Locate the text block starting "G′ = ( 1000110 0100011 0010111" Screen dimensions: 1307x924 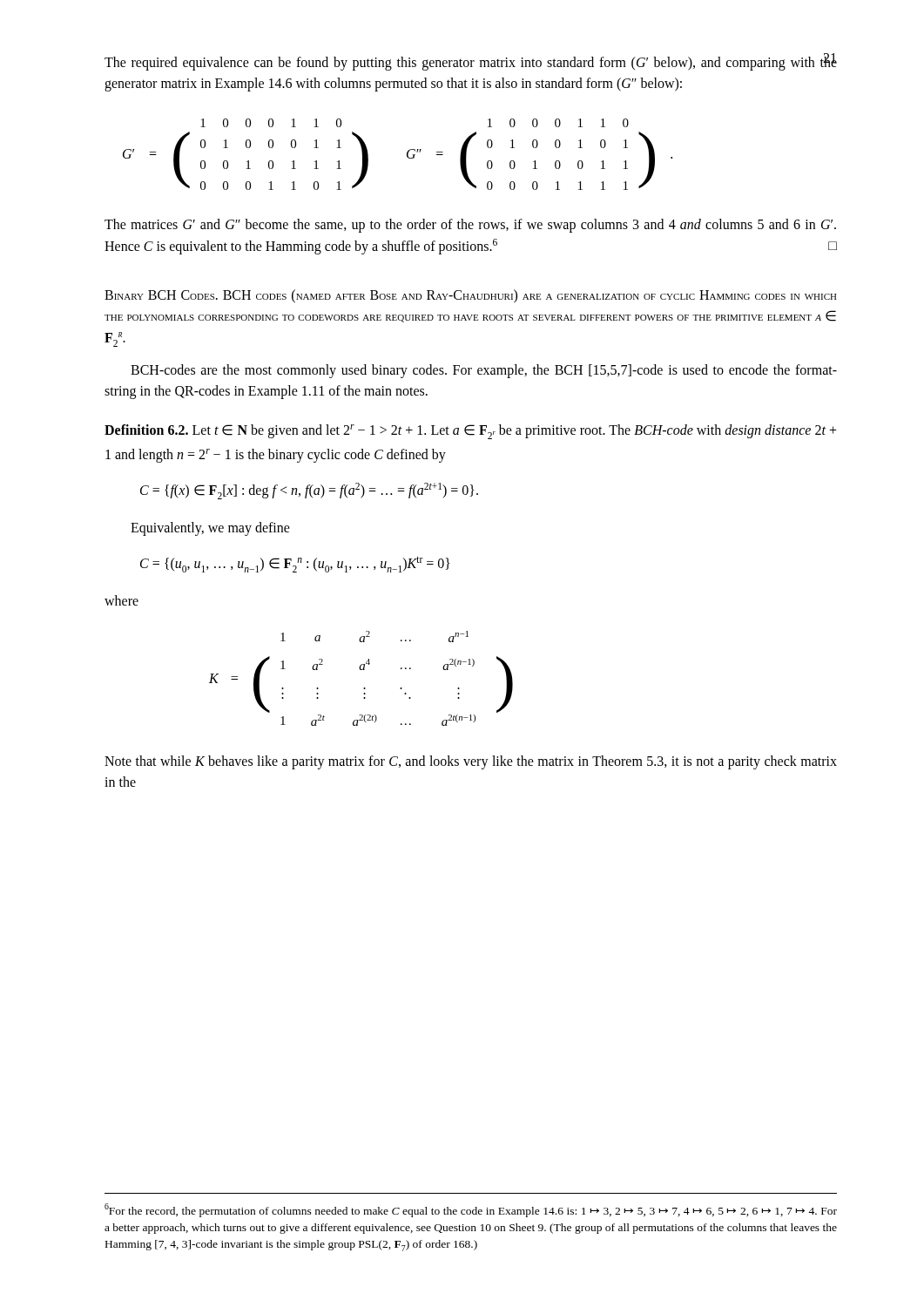(398, 154)
